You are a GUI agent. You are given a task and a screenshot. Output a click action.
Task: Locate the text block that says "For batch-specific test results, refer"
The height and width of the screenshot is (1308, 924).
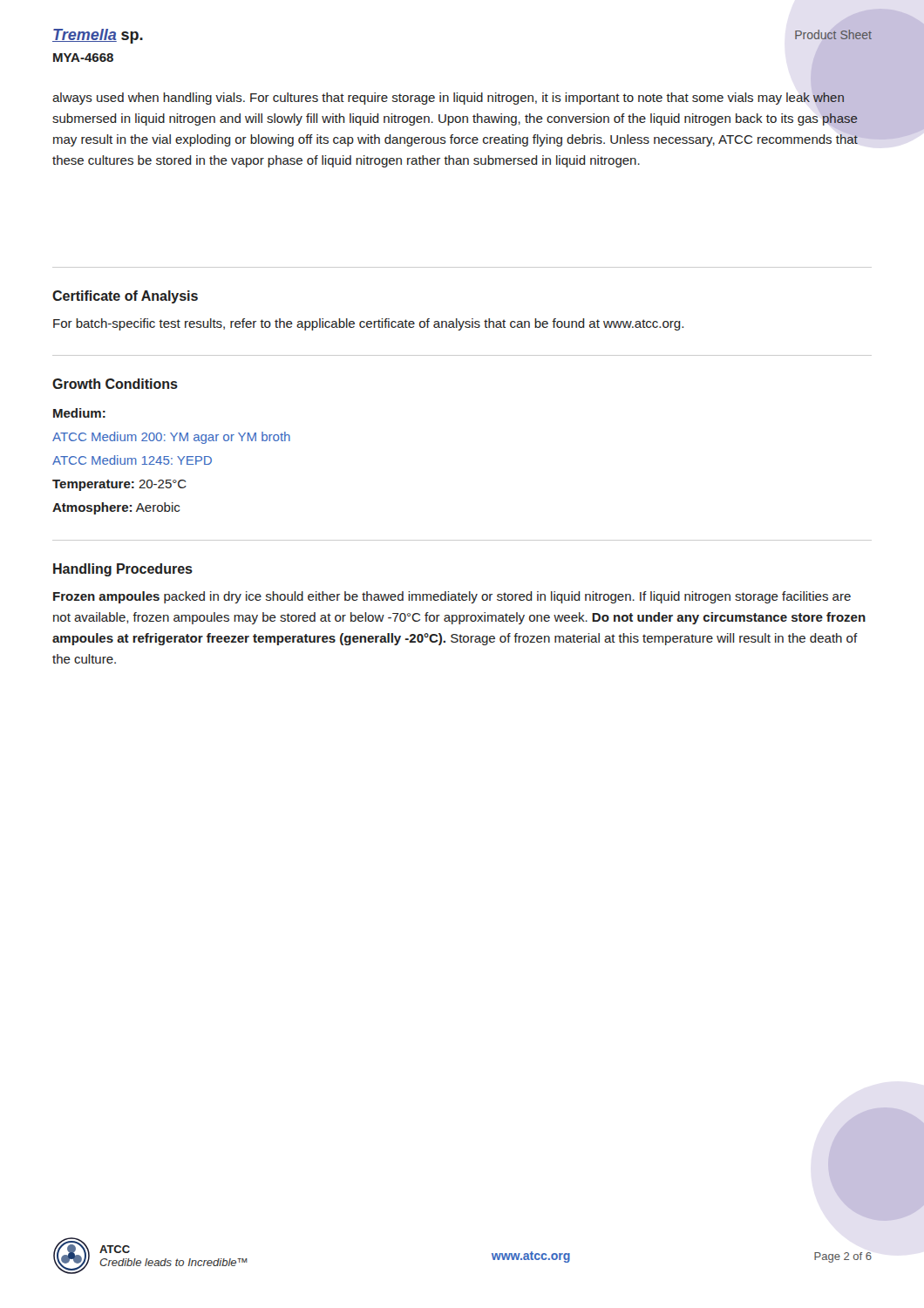(x=368, y=323)
